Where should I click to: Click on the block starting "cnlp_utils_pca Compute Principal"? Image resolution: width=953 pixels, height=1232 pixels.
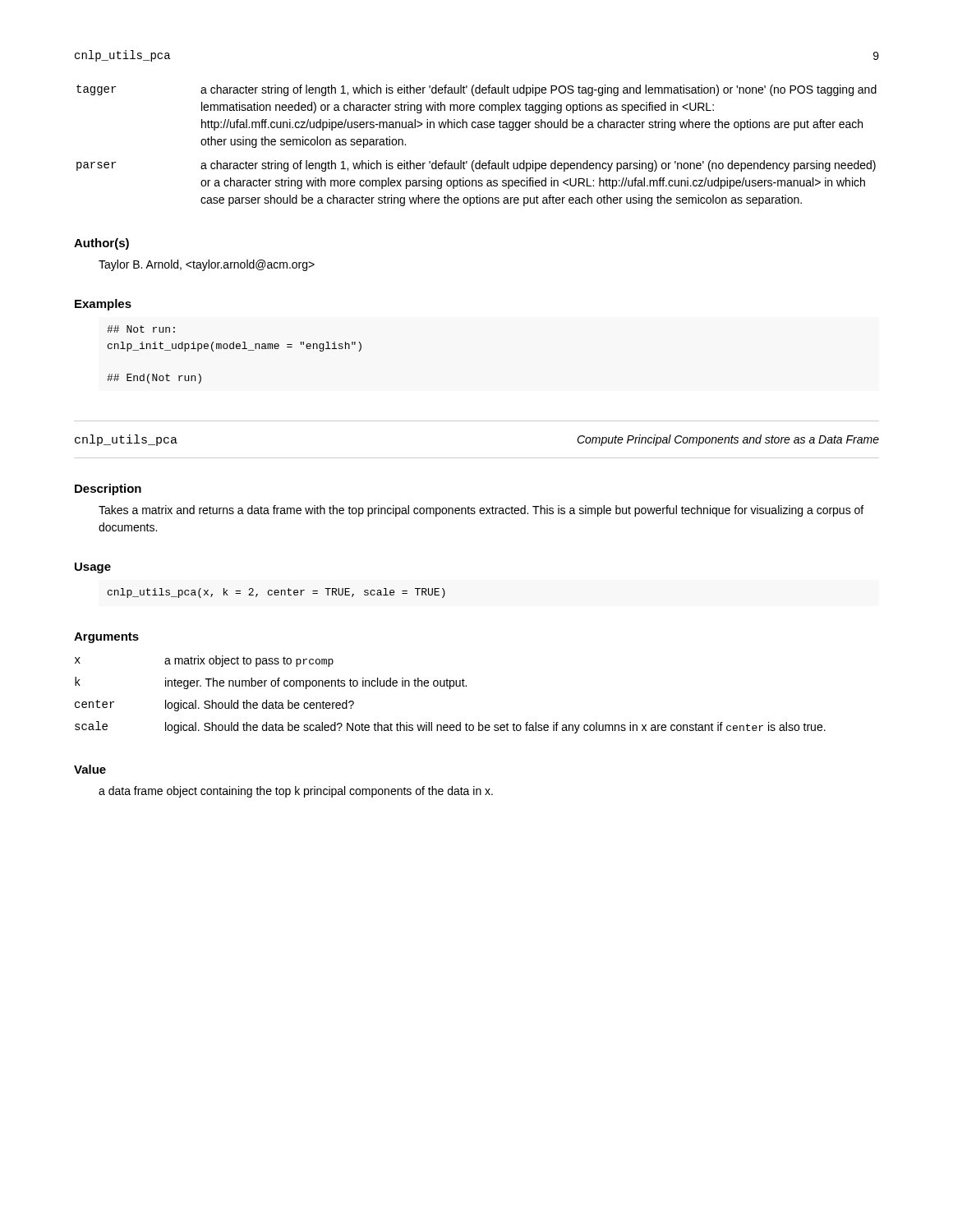(129, 440)
